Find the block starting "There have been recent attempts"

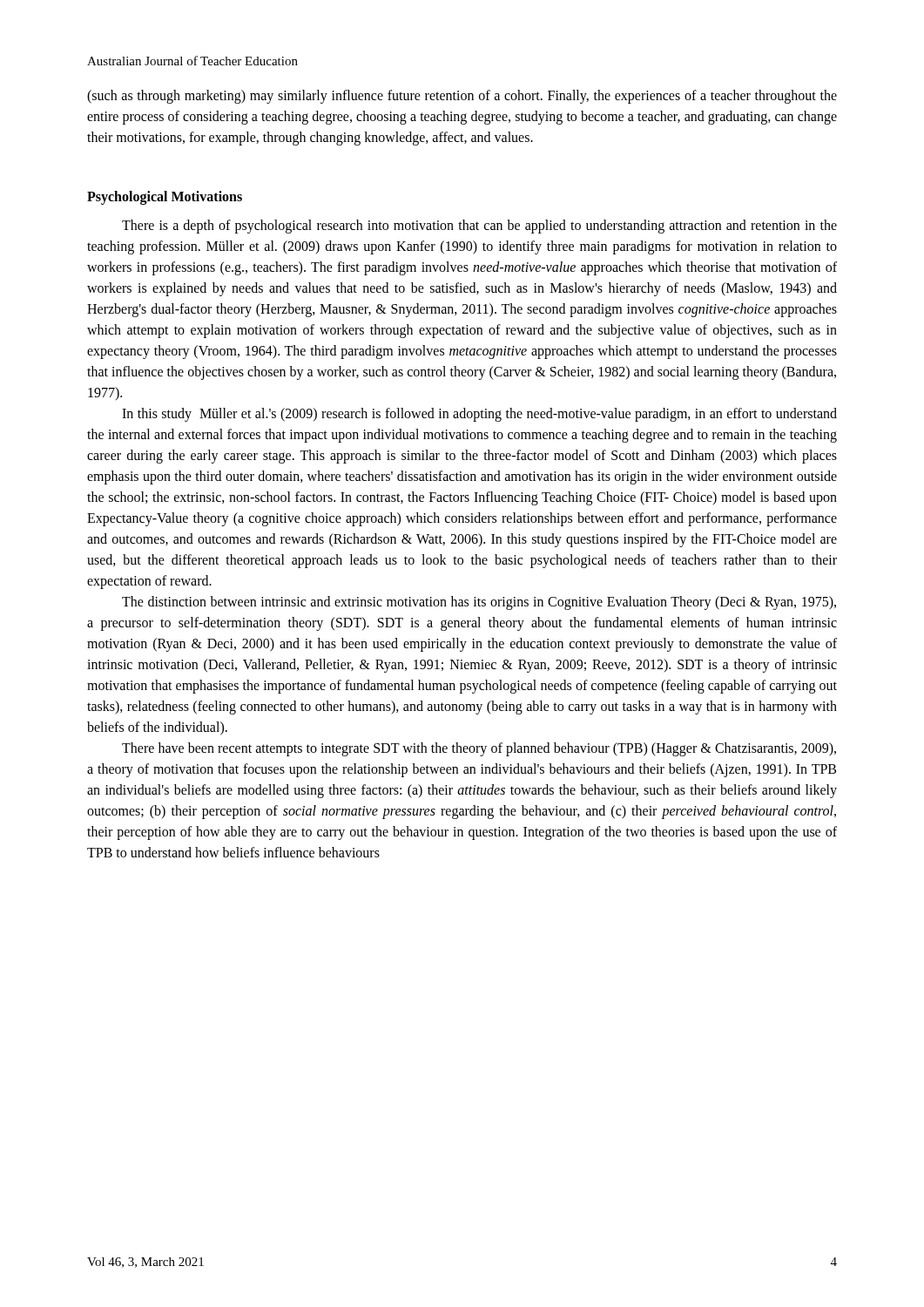click(462, 800)
